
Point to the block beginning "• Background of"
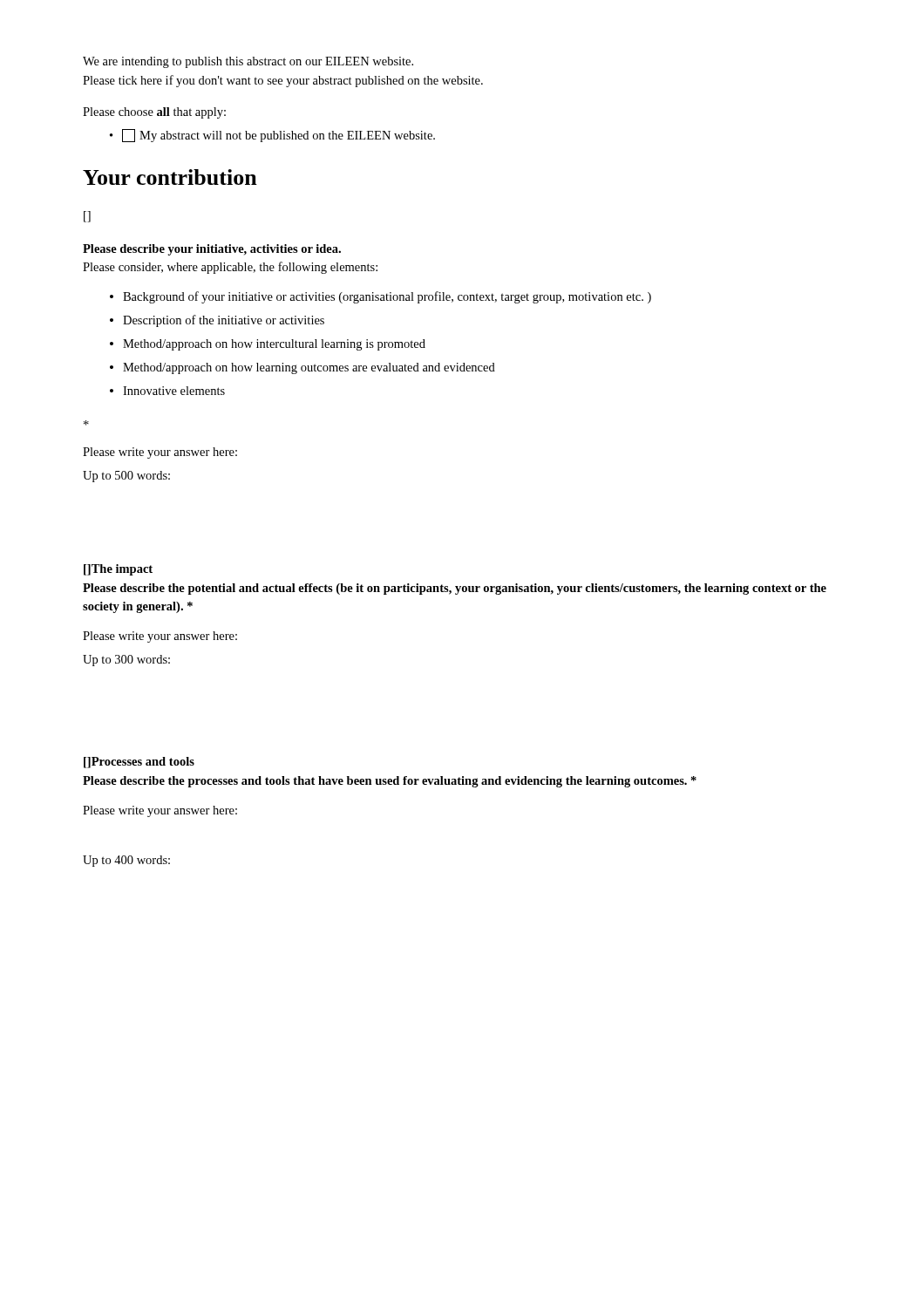(x=380, y=298)
